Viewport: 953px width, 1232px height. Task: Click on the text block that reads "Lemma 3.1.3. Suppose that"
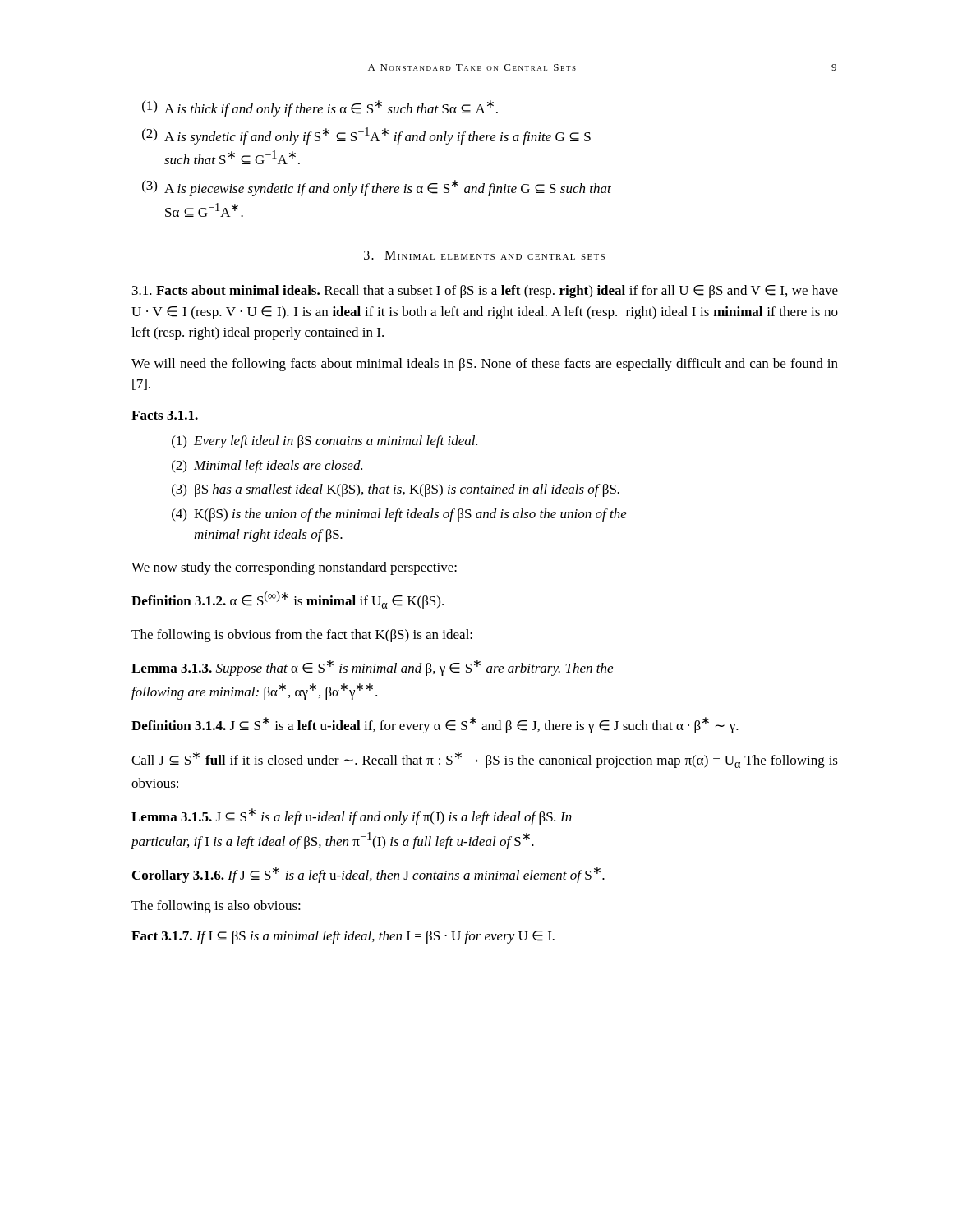(372, 678)
